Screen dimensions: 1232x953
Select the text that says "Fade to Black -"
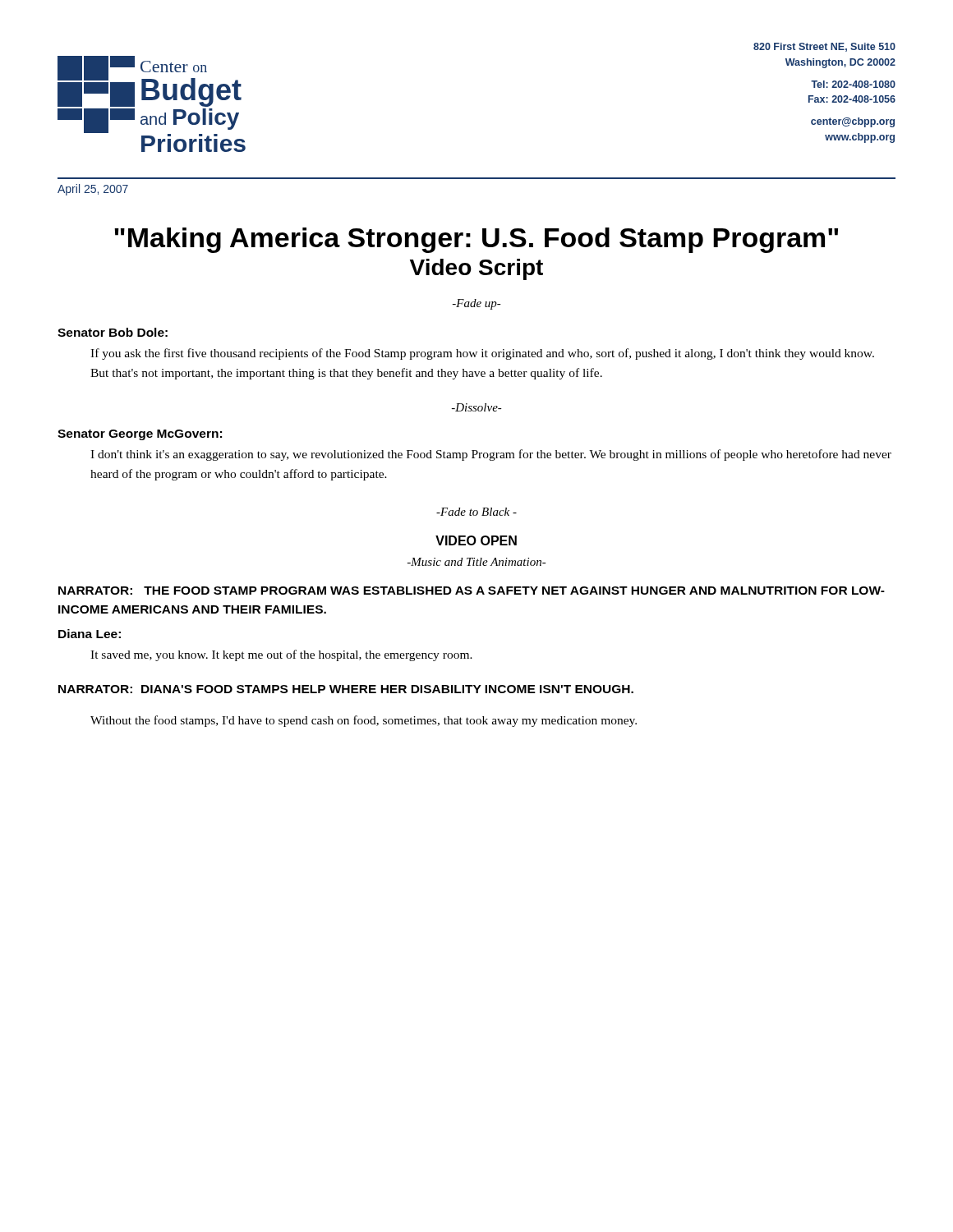pyautogui.click(x=476, y=511)
